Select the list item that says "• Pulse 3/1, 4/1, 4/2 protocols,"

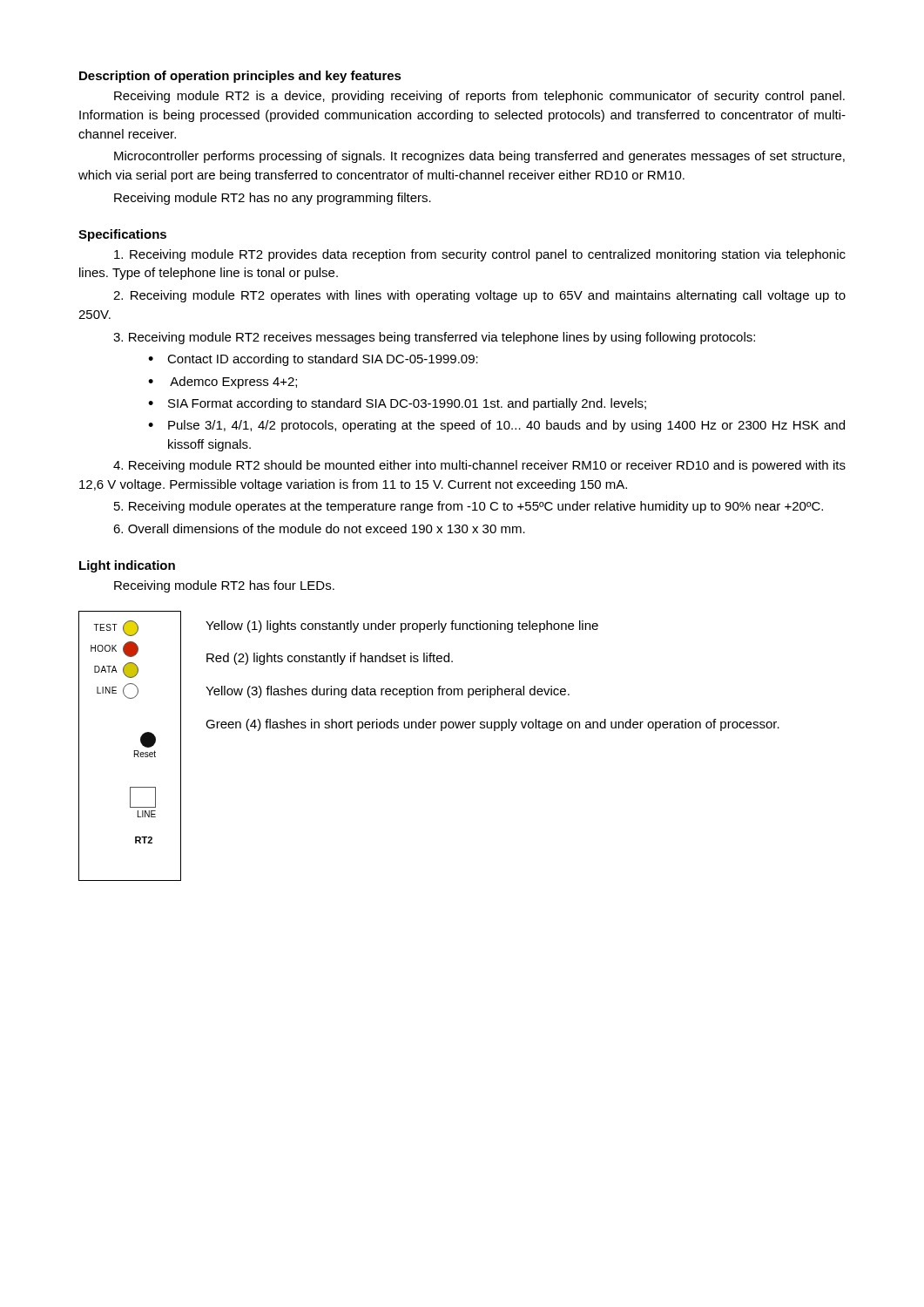click(497, 435)
